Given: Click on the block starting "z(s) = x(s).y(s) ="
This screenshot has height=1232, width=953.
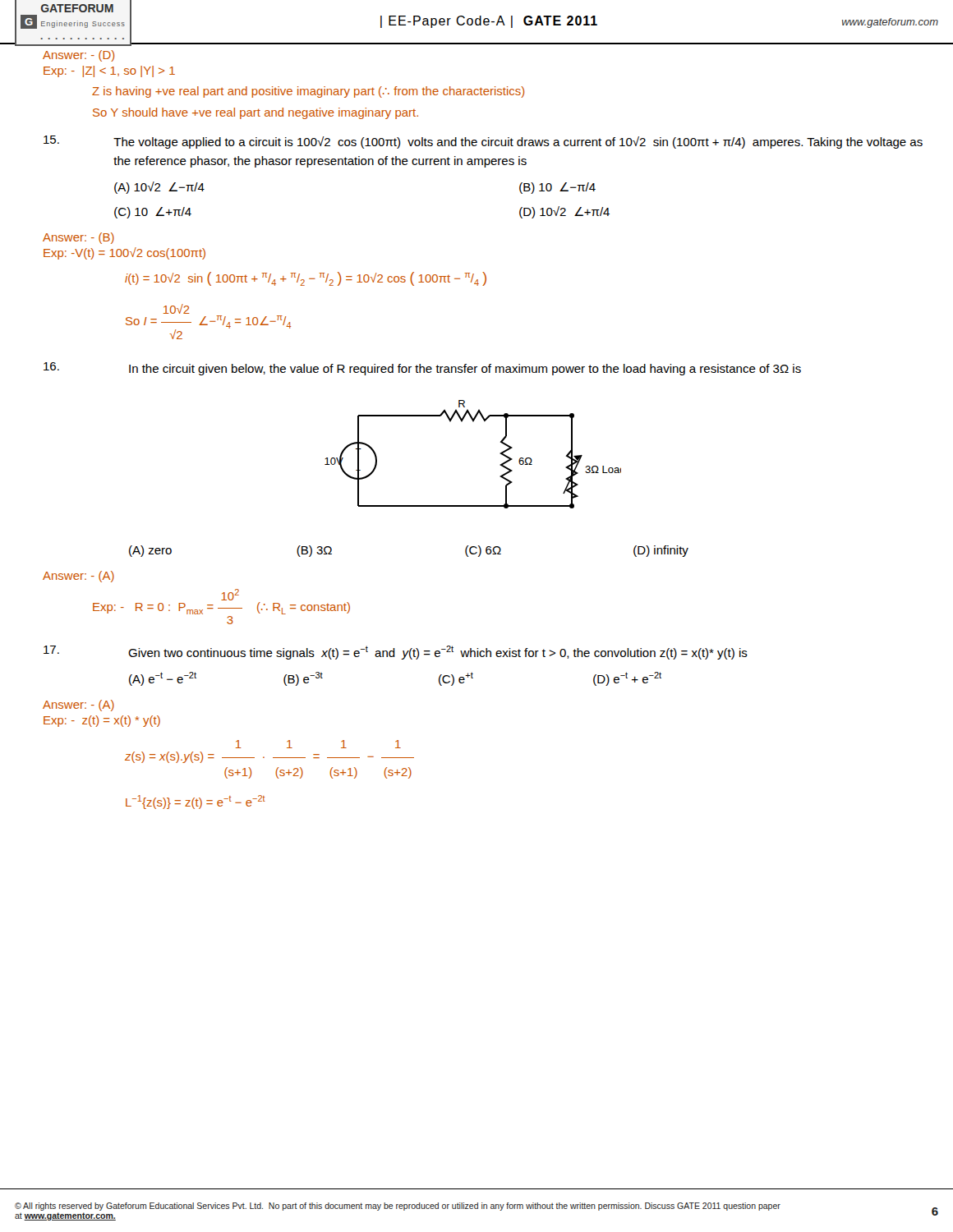Looking at the screenshot, I should coord(270,758).
